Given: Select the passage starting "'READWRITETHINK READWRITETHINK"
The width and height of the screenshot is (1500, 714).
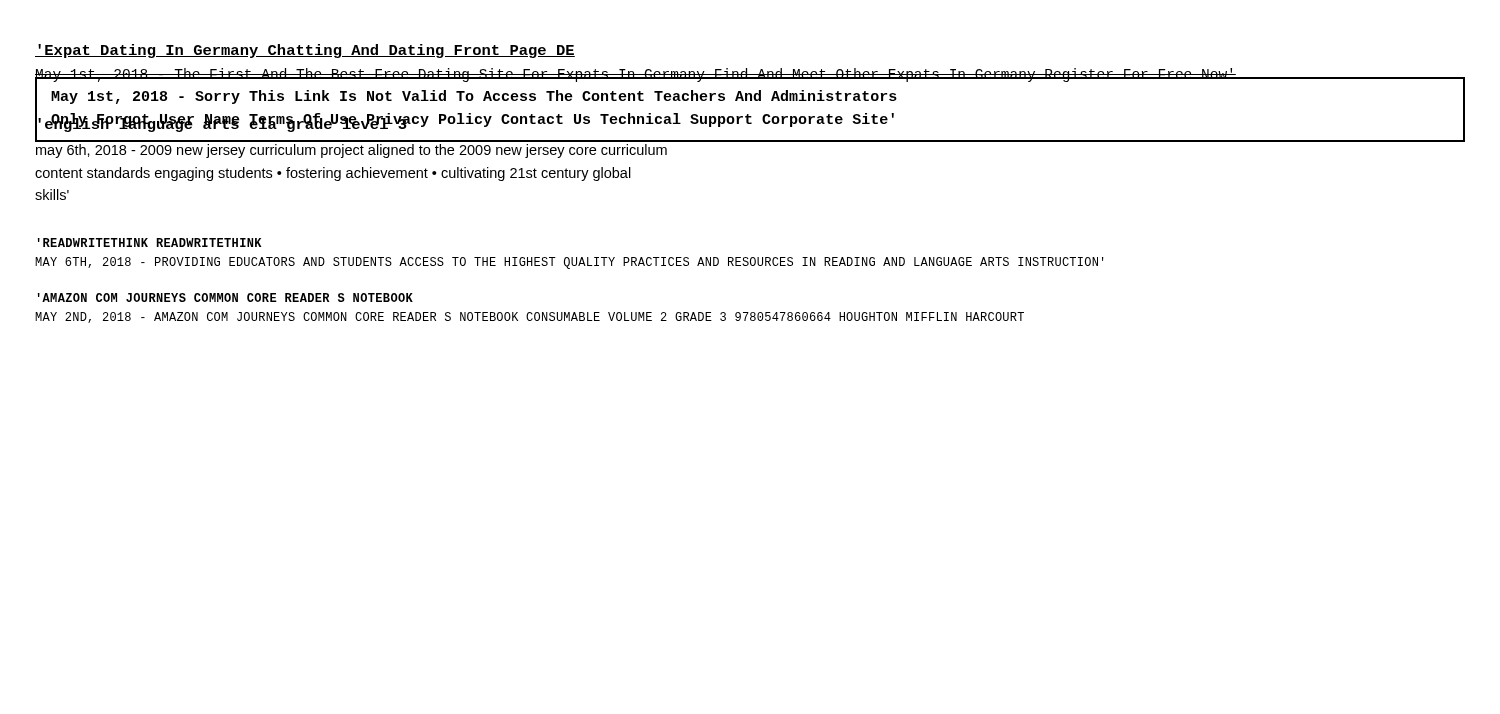Looking at the screenshot, I should click(148, 244).
